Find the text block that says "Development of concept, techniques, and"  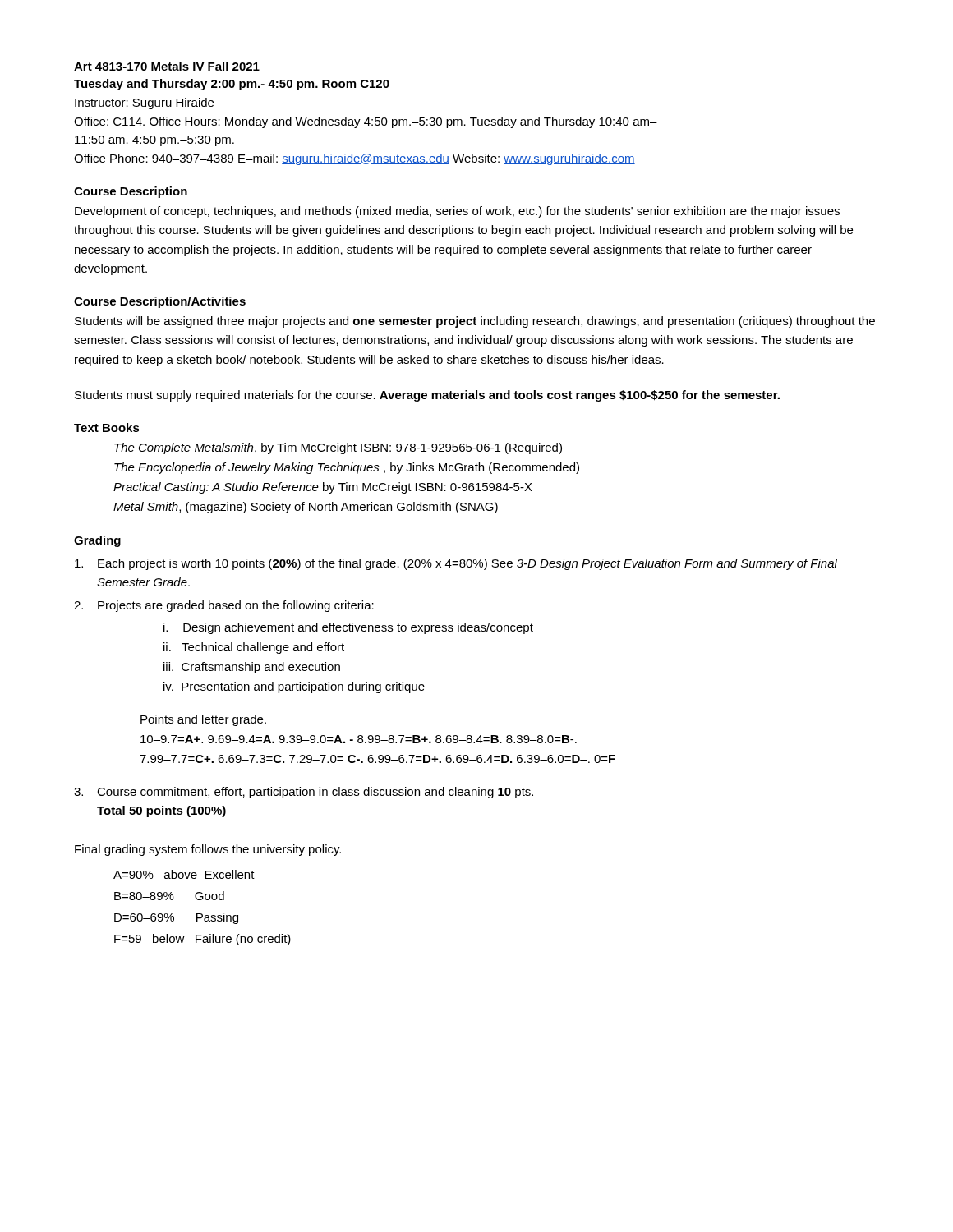click(476, 239)
